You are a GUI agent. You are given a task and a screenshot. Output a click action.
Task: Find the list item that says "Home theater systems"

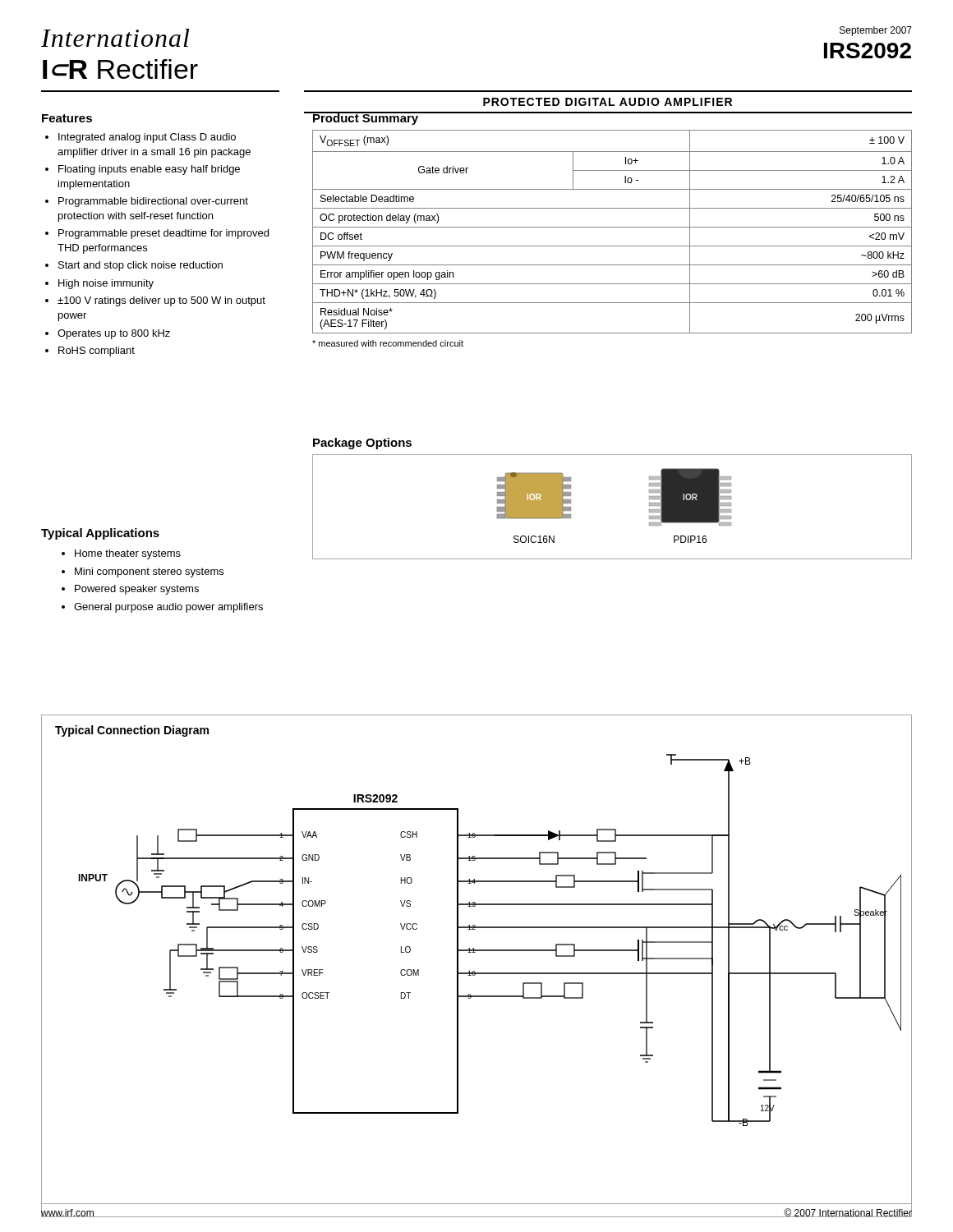[127, 553]
